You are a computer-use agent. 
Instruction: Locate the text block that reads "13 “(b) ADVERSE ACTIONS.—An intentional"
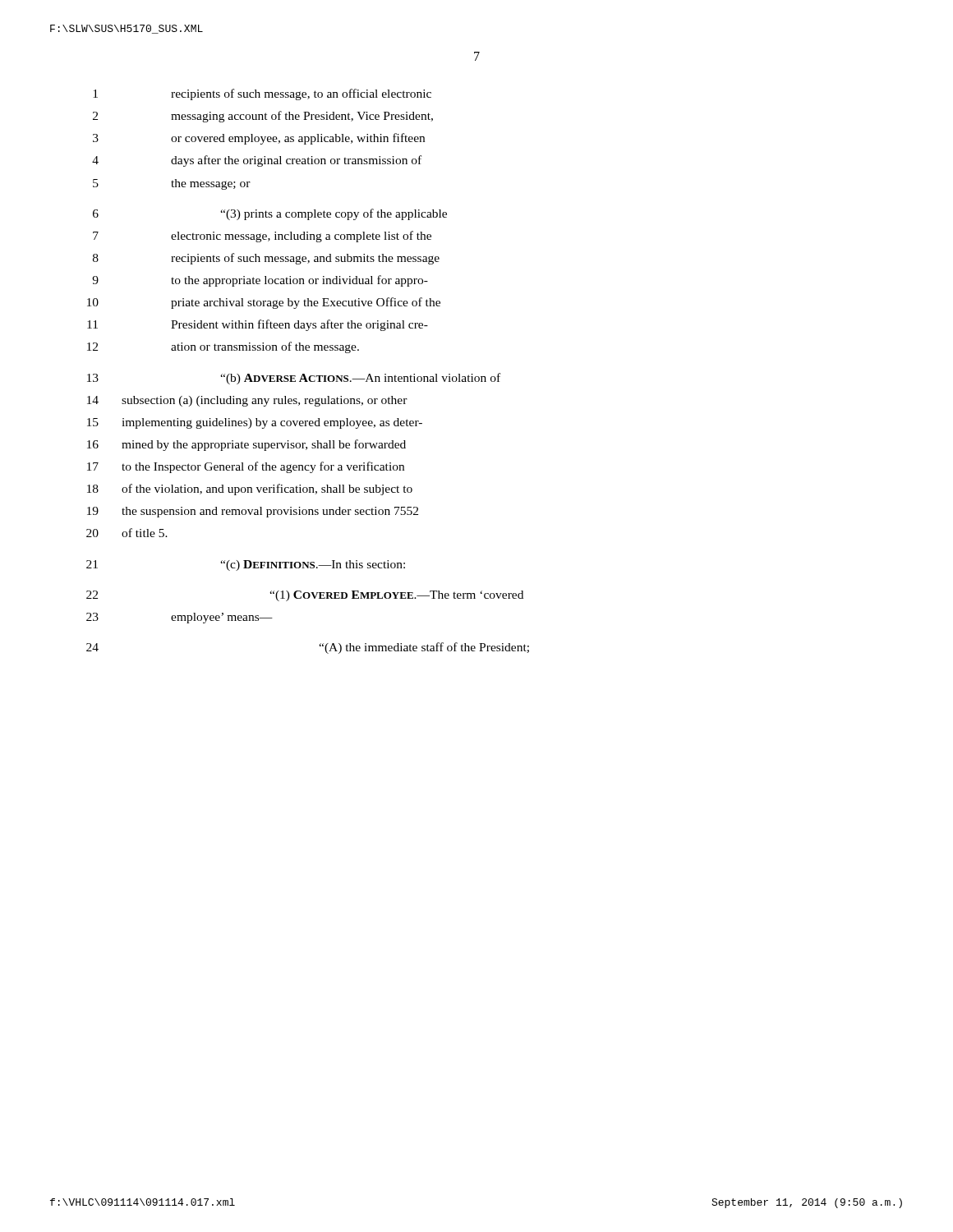[x=294, y=379]
